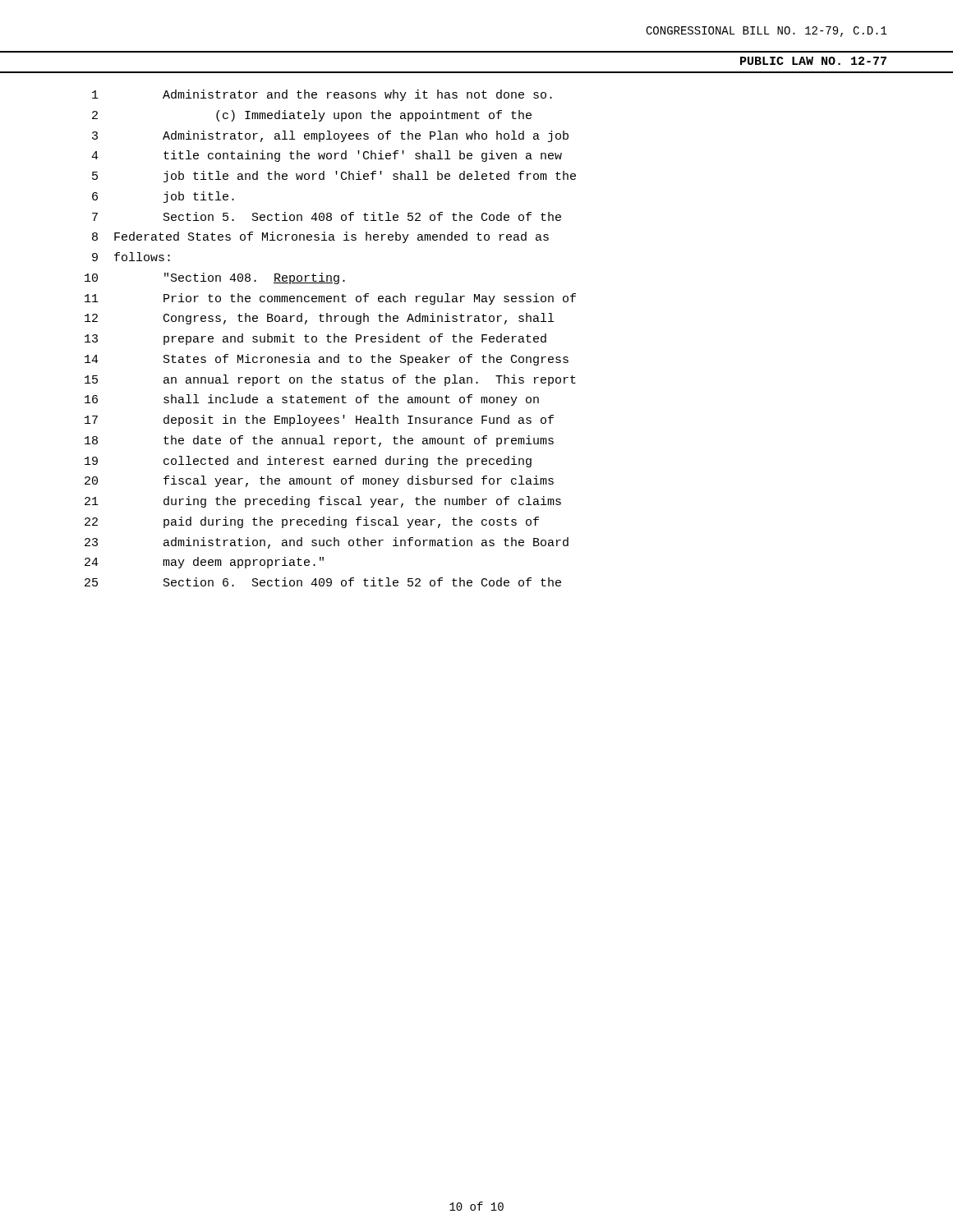Select the passage starting "10 "Section 408. Reporting."

coord(207,279)
